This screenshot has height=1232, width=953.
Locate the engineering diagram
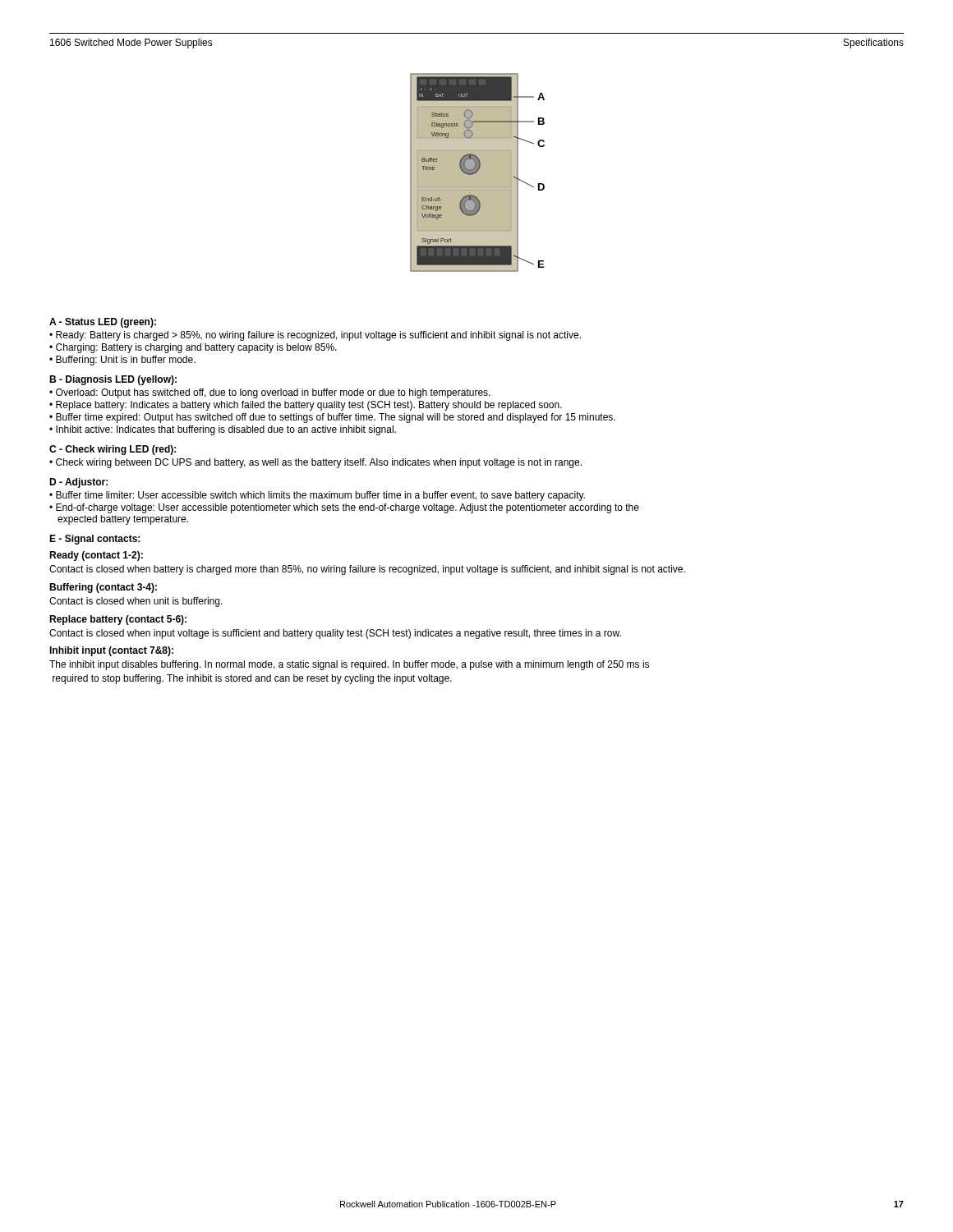tap(476, 182)
